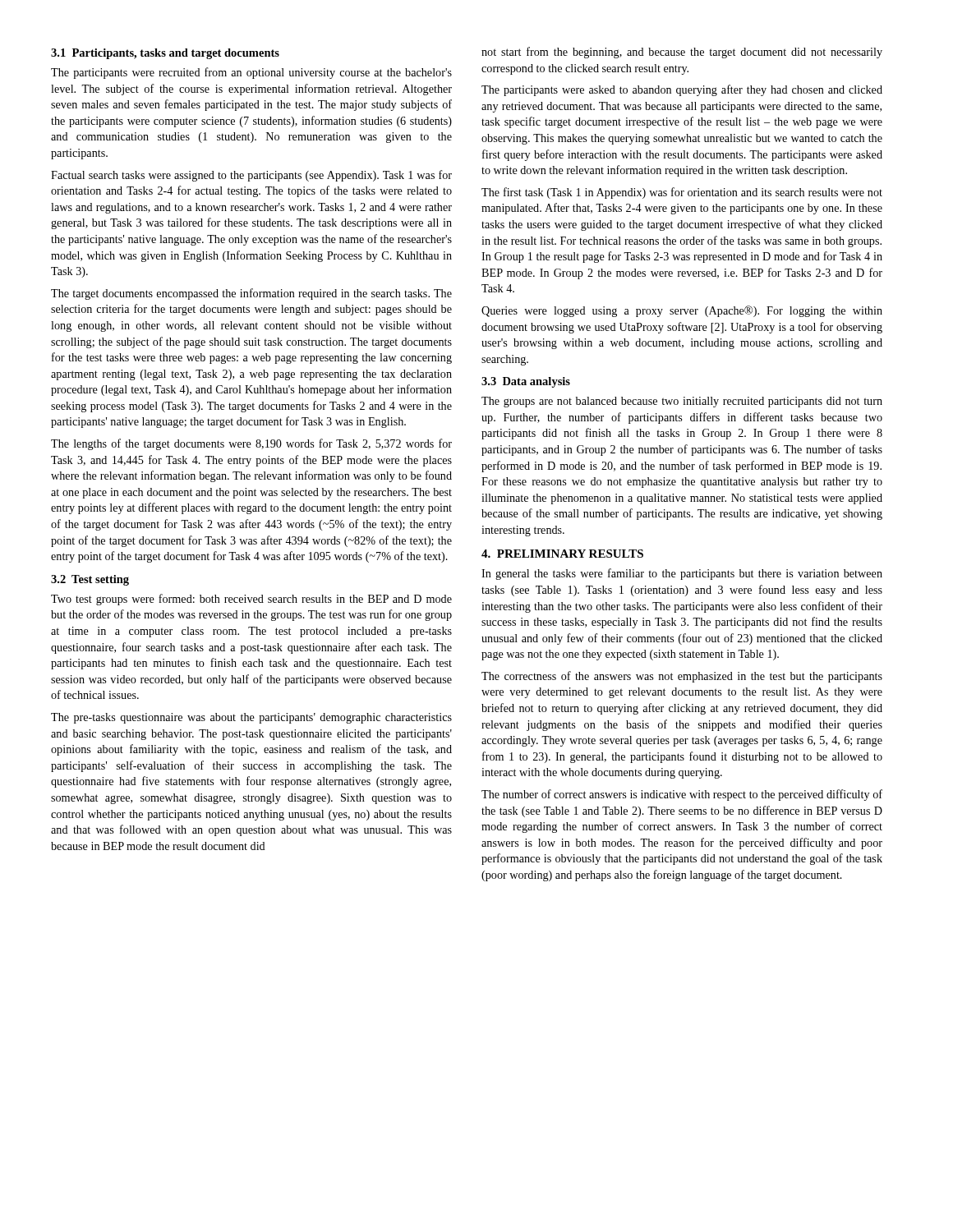Image resolution: width=953 pixels, height=1232 pixels.
Task: Select the text block that reads "The groups are not"
Action: point(682,466)
